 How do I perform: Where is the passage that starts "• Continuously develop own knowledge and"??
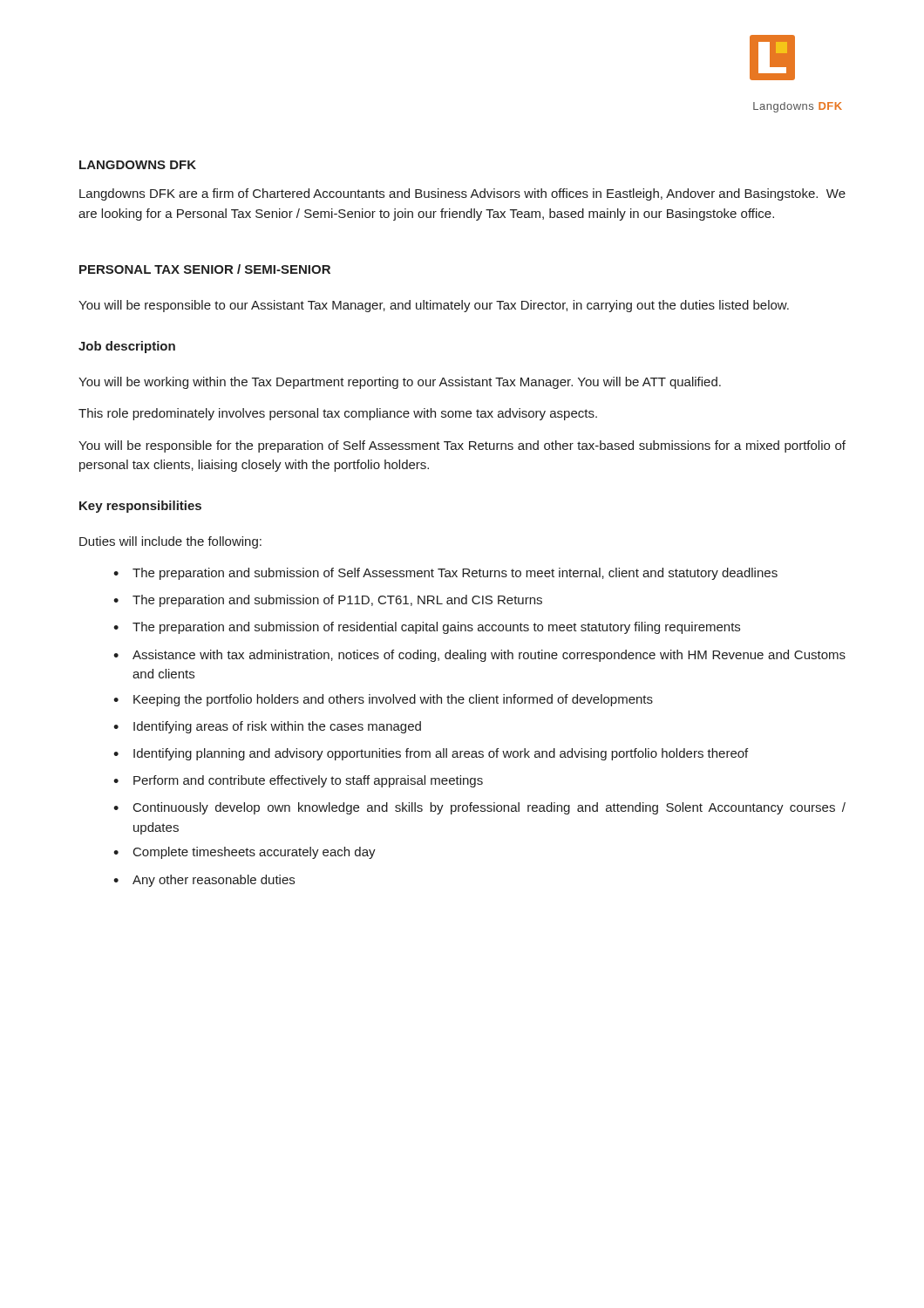point(479,818)
